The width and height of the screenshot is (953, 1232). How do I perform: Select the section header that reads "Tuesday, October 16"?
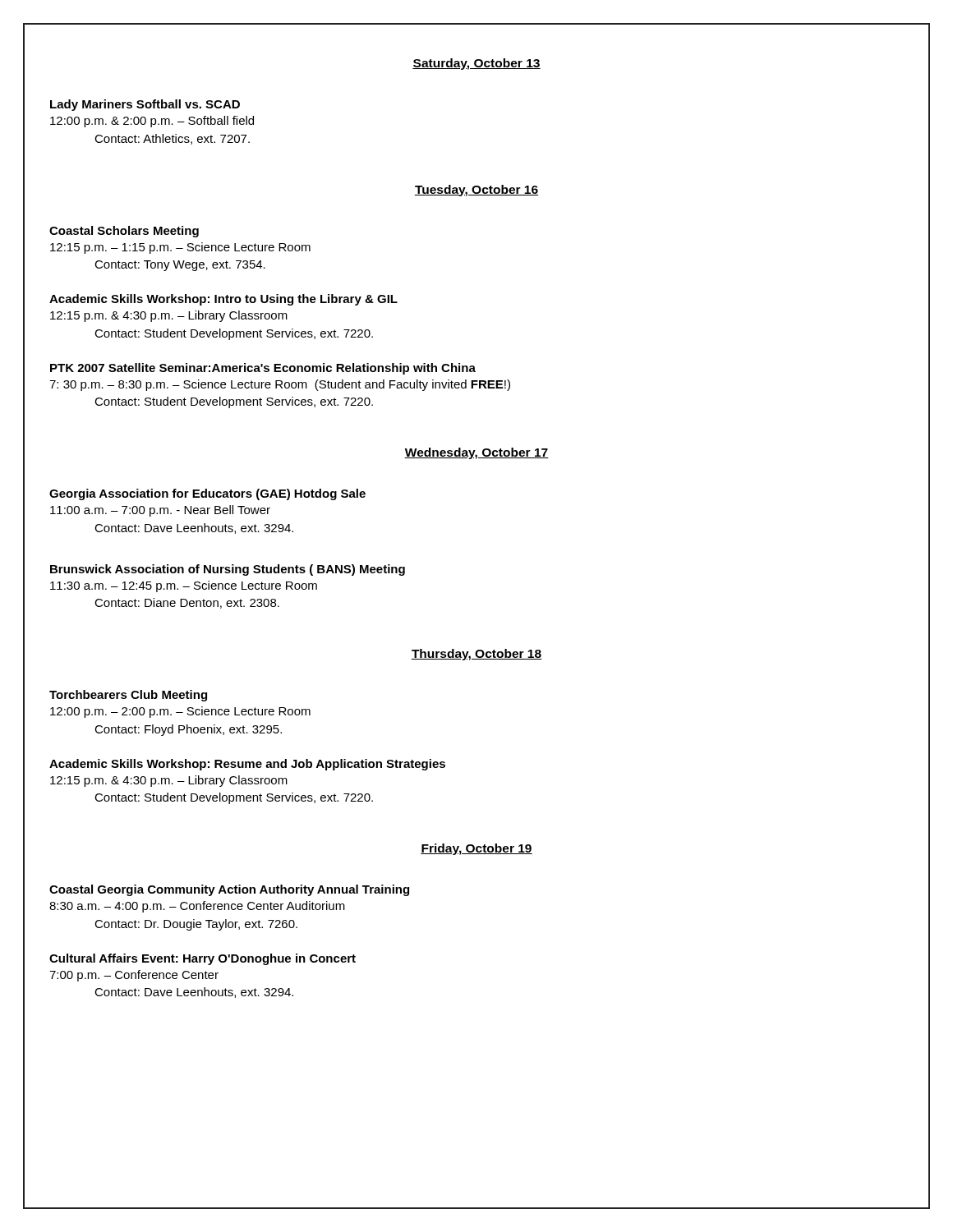click(x=476, y=189)
